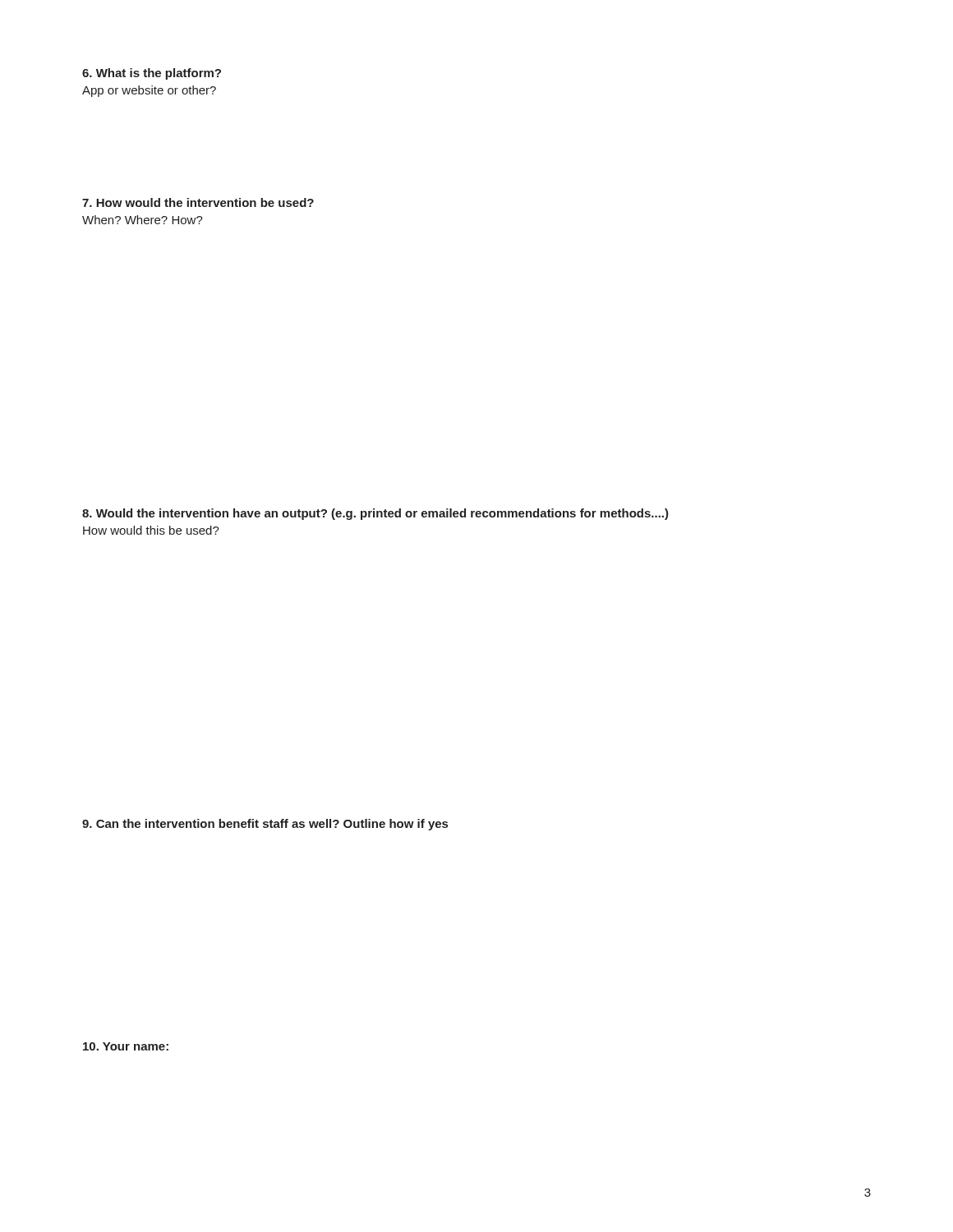Click on the section header that says "9. Can the intervention"

point(265,823)
